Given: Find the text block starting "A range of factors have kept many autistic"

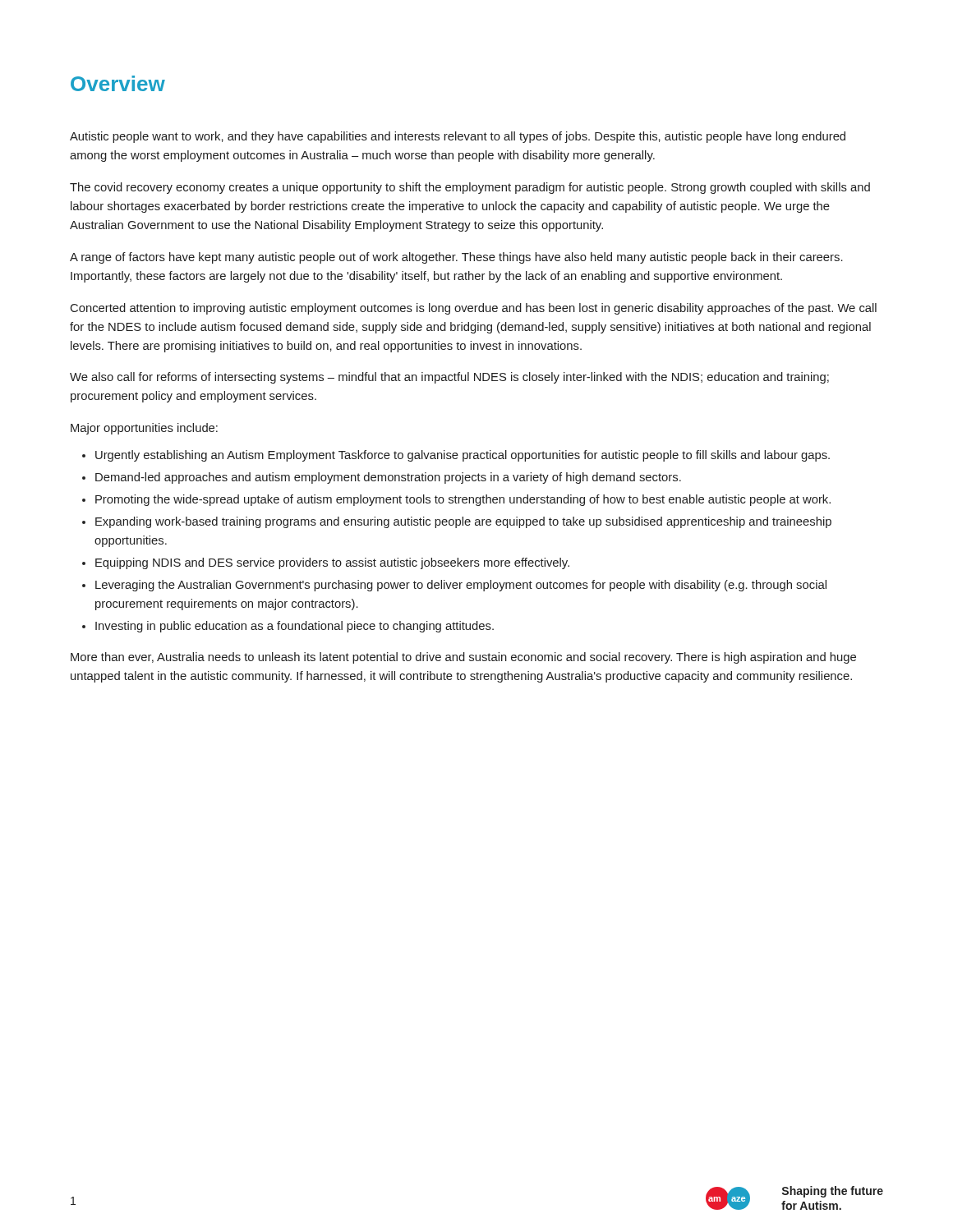Looking at the screenshot, I should 476,267.
